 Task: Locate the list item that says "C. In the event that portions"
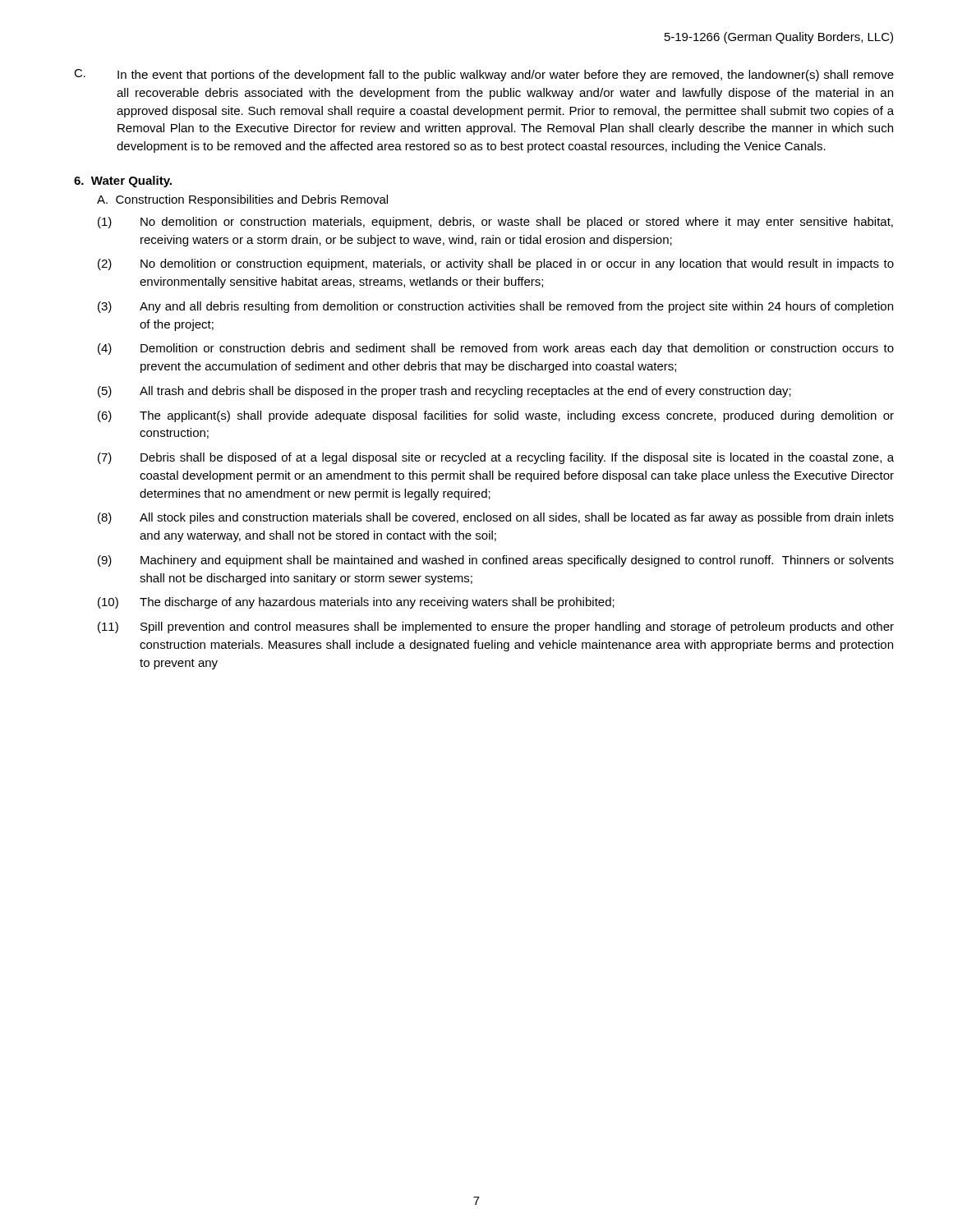click(x=484, y=110)
